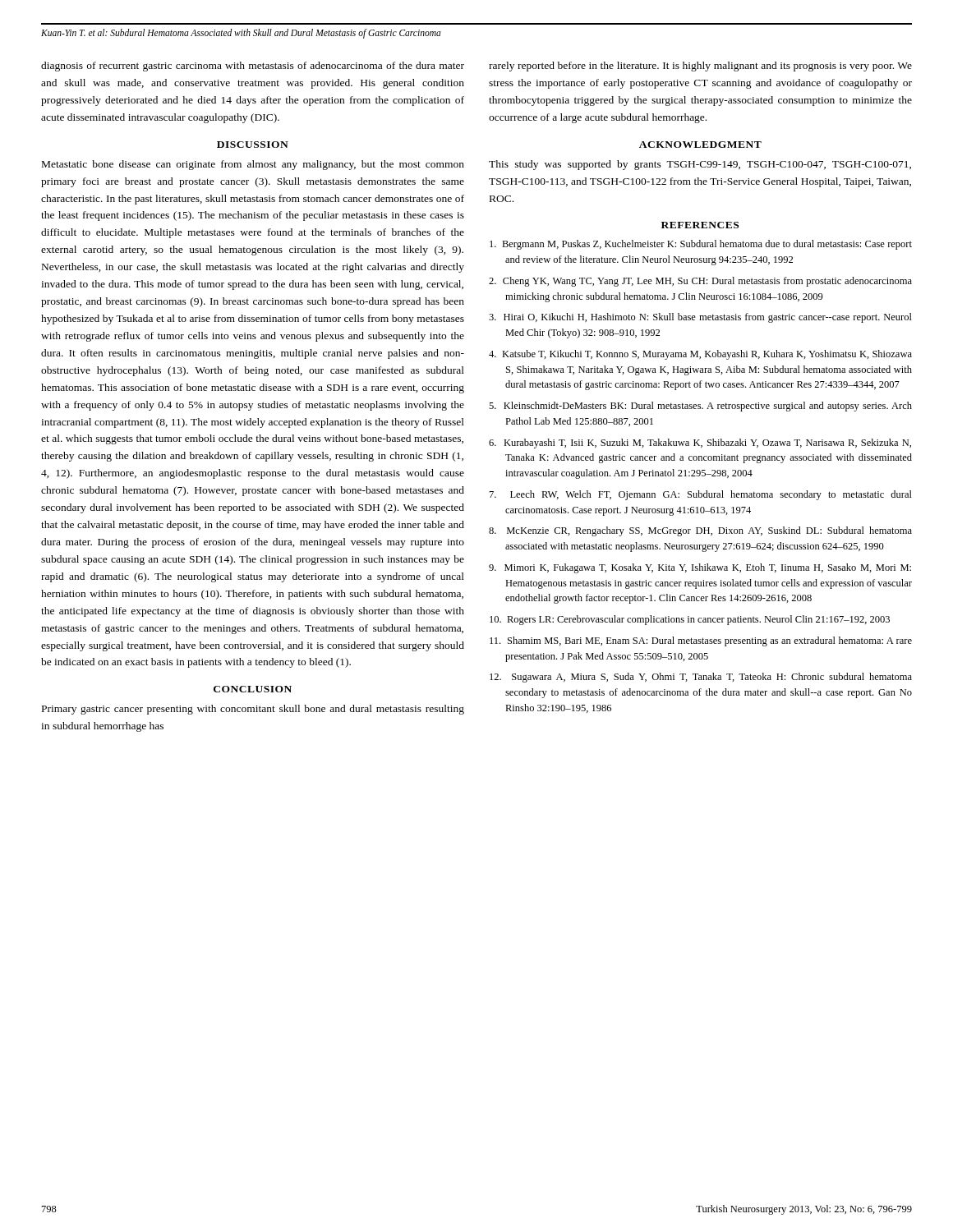Locate the text starting "3. Hirai O, Kikuchi H, Hashimoto N: Skull"
Screen dimensions: 1232x953
pyautogui.click(x=700, y=325)
